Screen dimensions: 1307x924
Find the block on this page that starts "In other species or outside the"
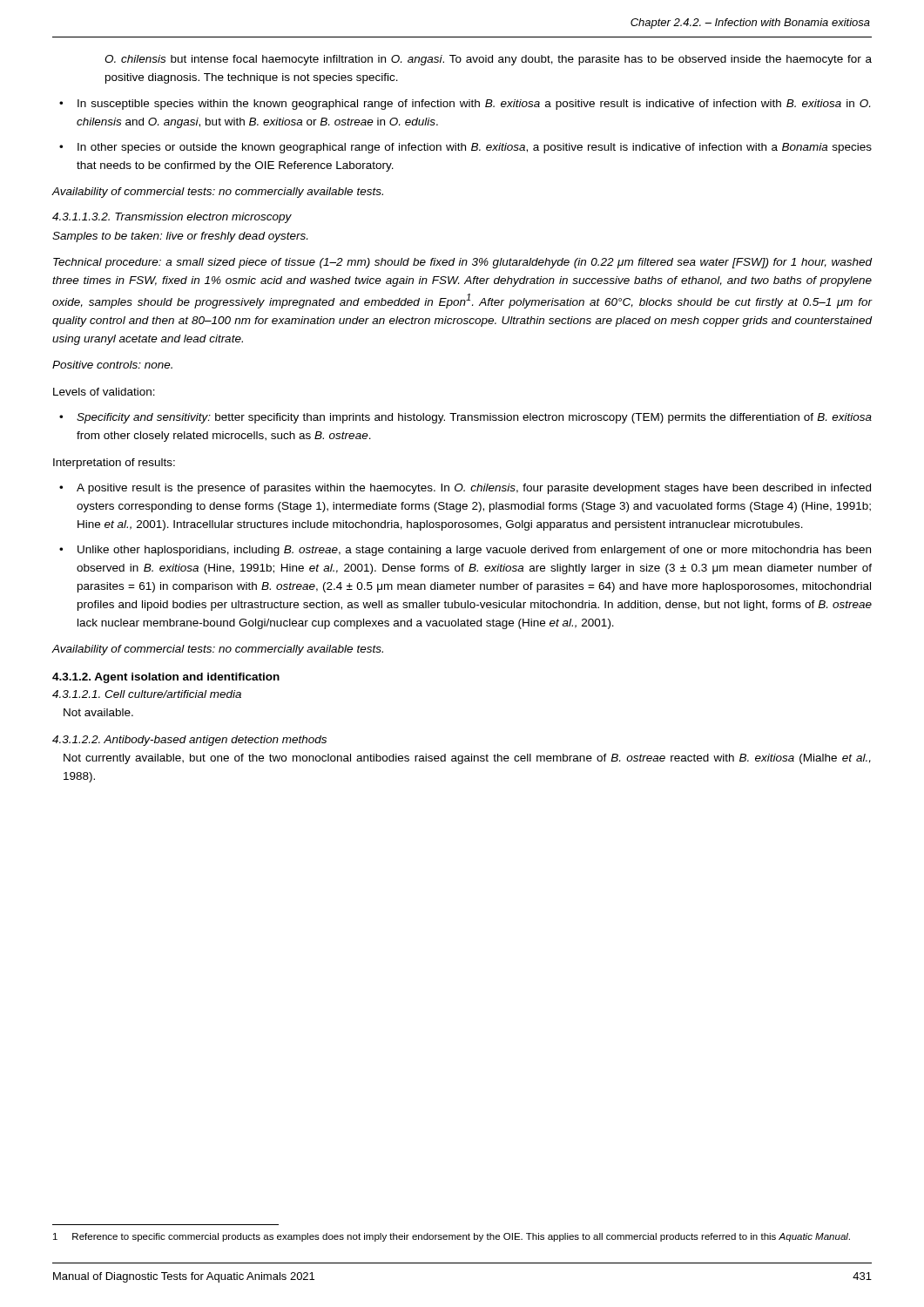point(474,156)
